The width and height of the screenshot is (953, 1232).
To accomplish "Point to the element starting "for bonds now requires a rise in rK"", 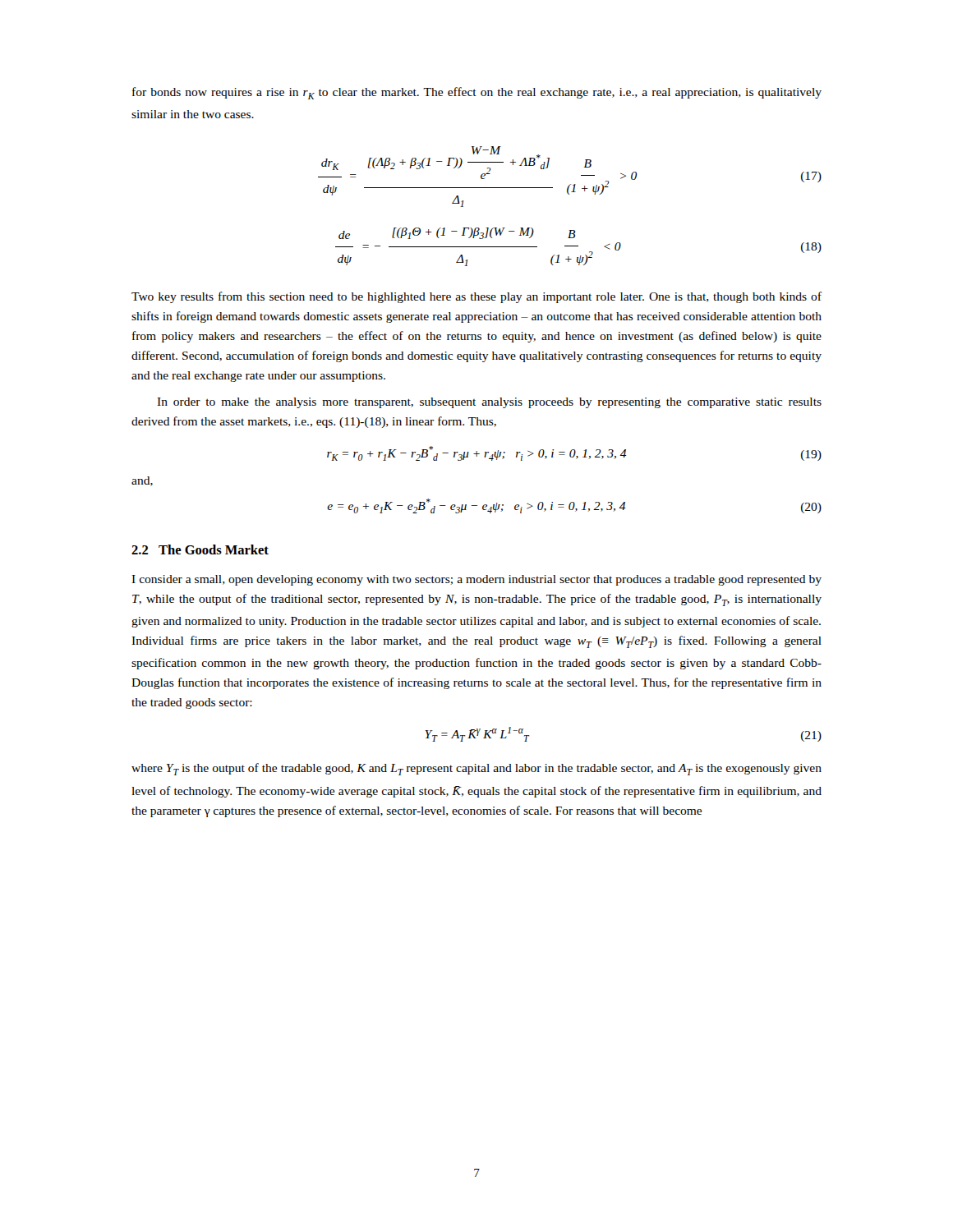I will 476,103.
